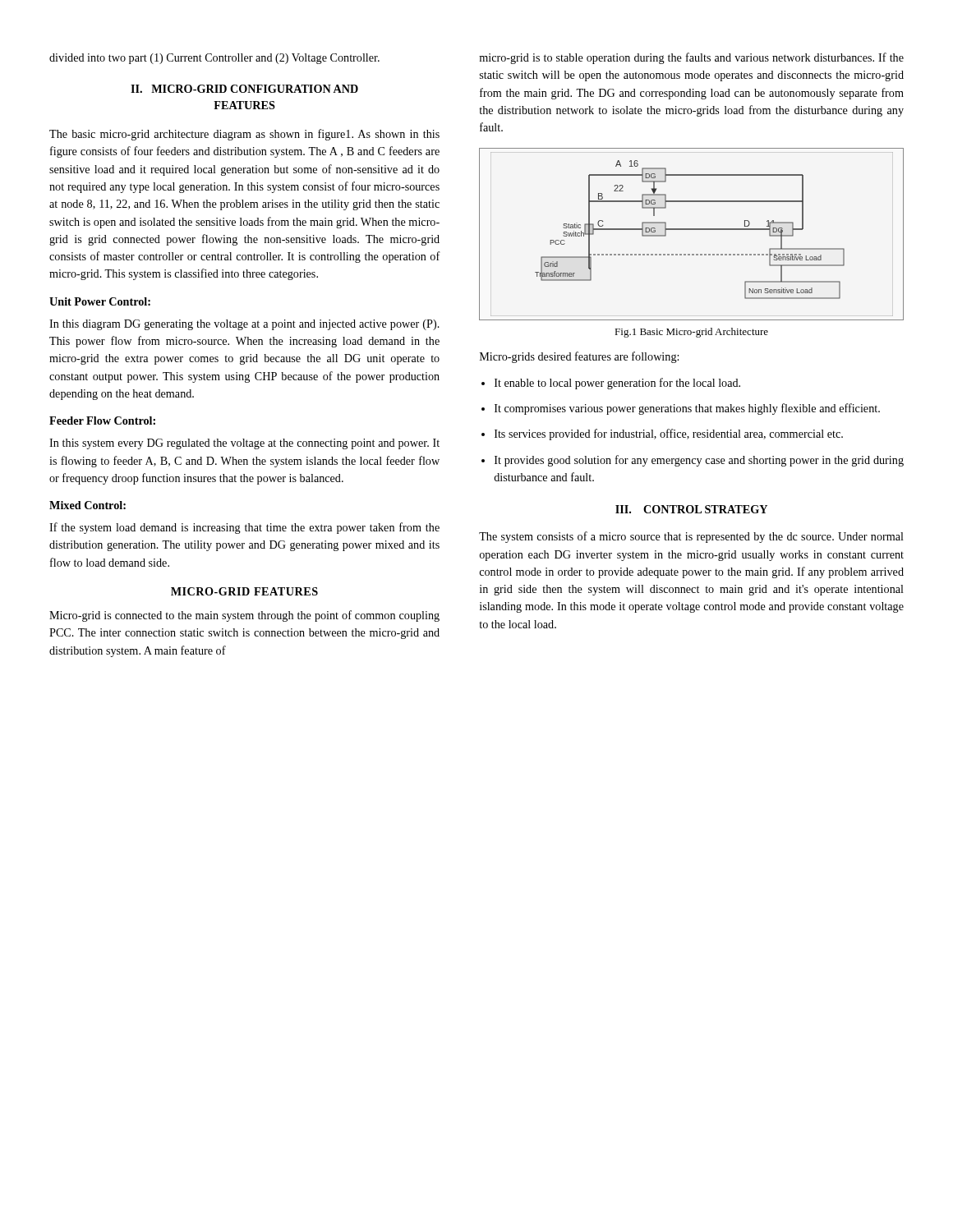Locate the region starting "divided into two part (1) Current"
The width and height of the screenshot is (953, 1232).
244,58
